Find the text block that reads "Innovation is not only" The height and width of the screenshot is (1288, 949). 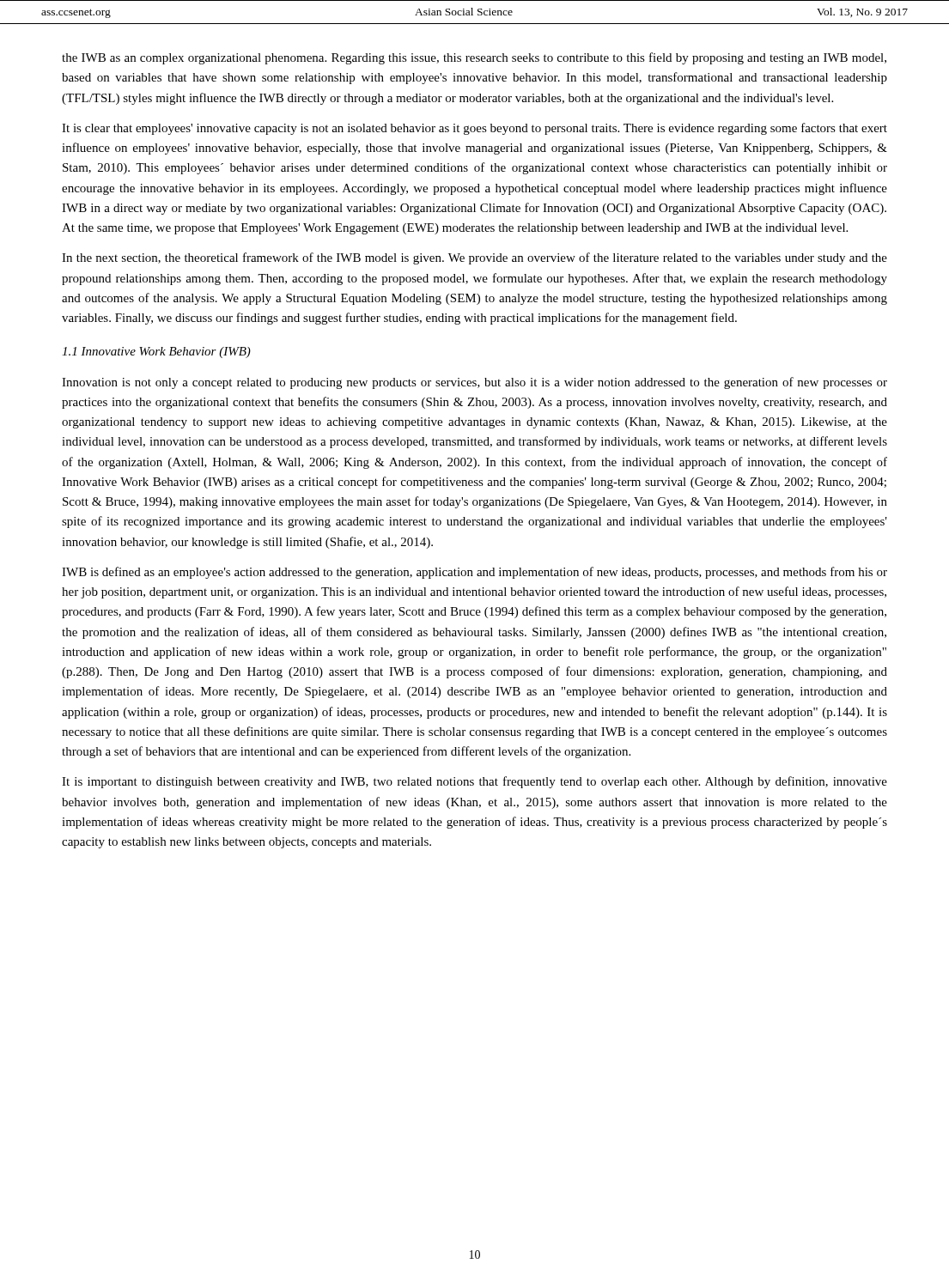(x=474, y=462)
